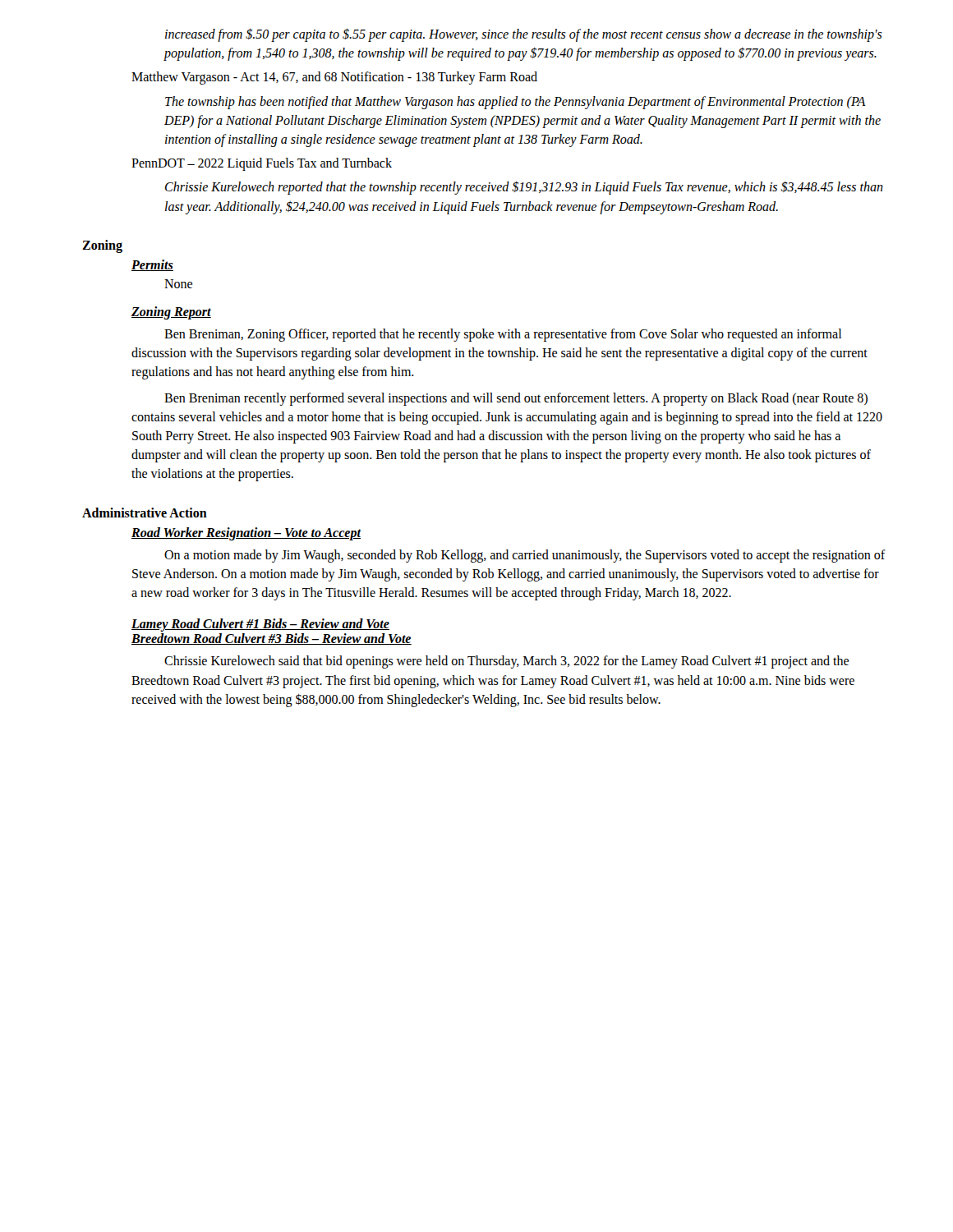Find the text block that reads "Ben Breniman recently performed several inspections and will"

[509, 436]
